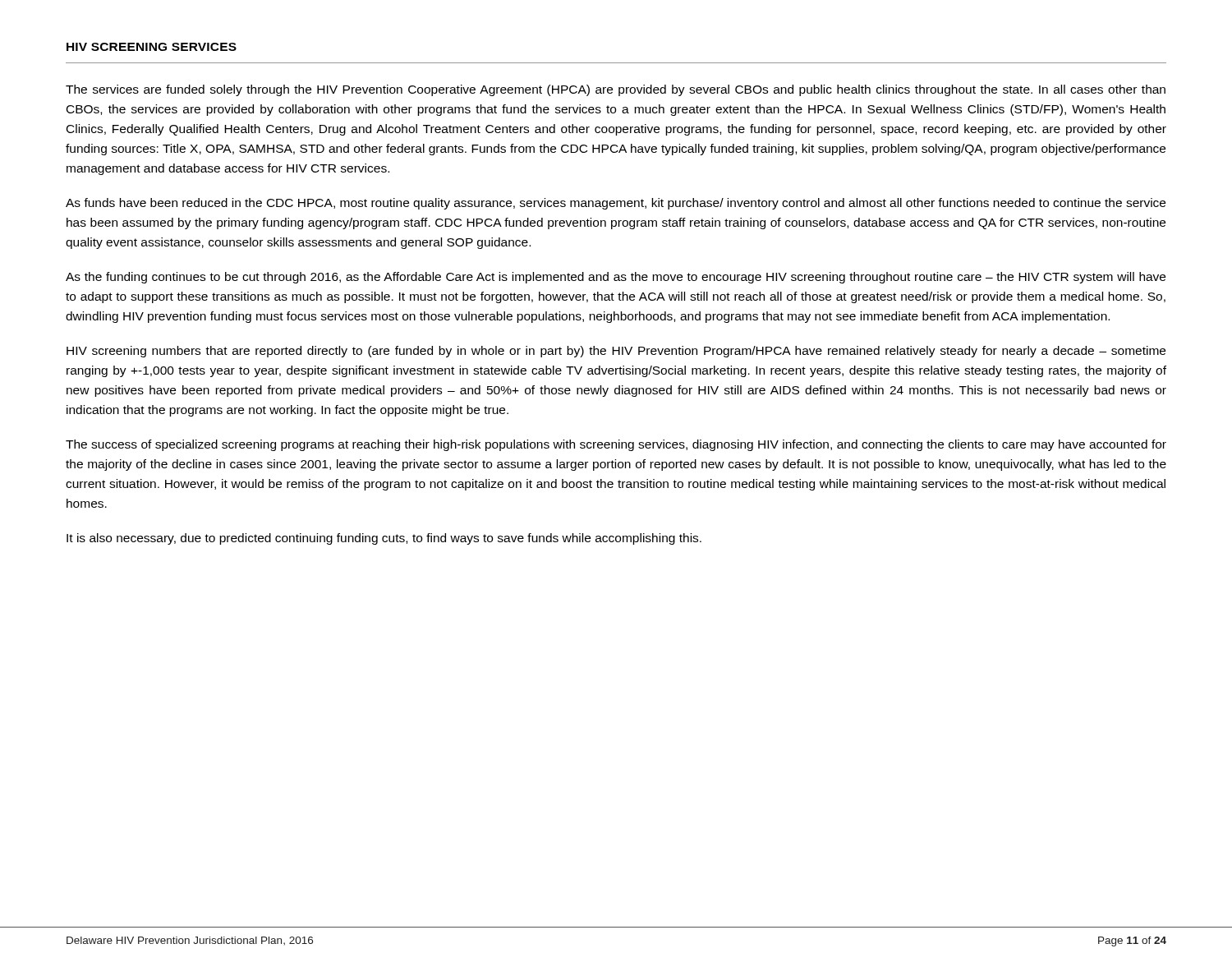Find the text block containing "As funds have been"

tap(616, 222)
